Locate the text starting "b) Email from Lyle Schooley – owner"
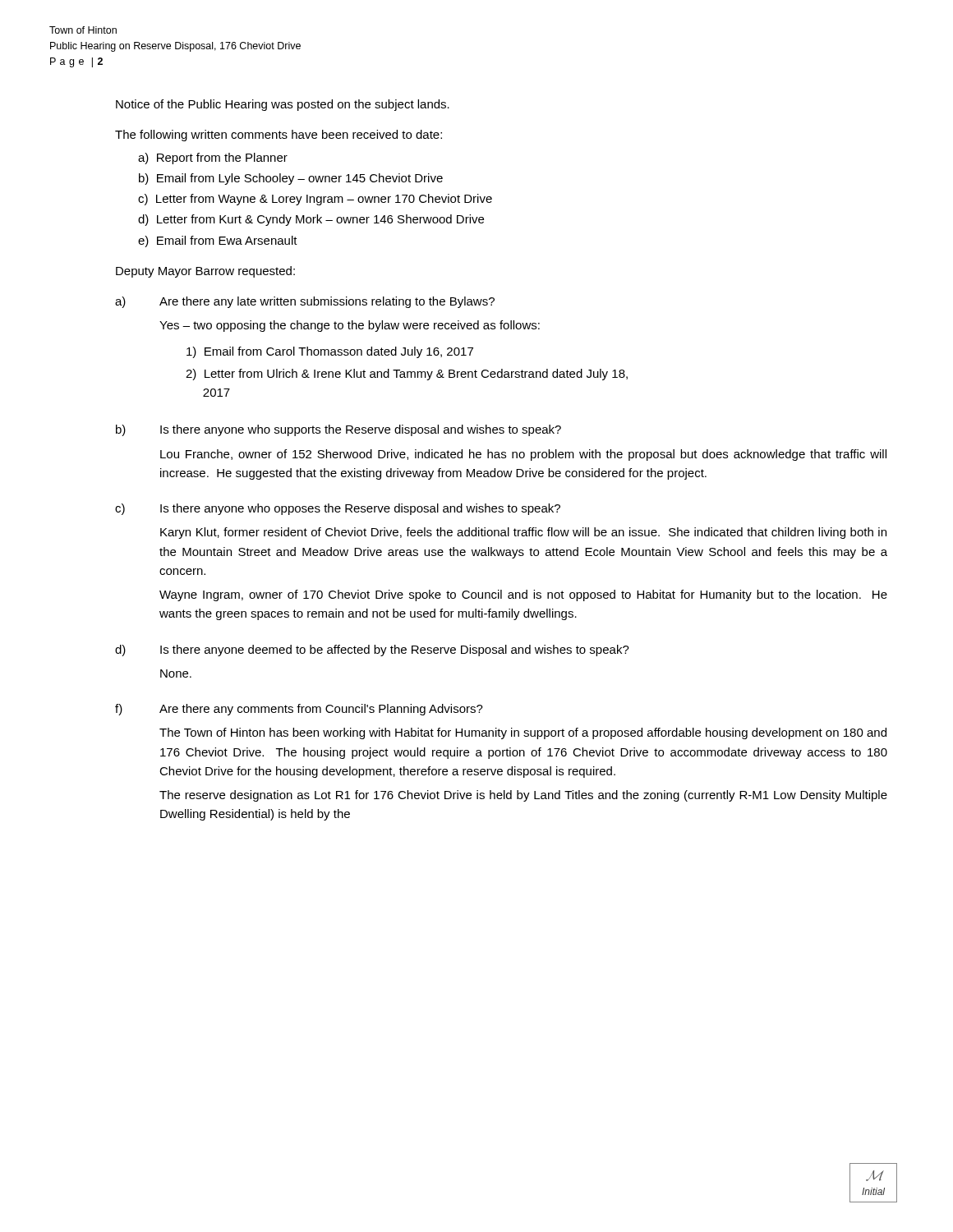 click(291, 178)
